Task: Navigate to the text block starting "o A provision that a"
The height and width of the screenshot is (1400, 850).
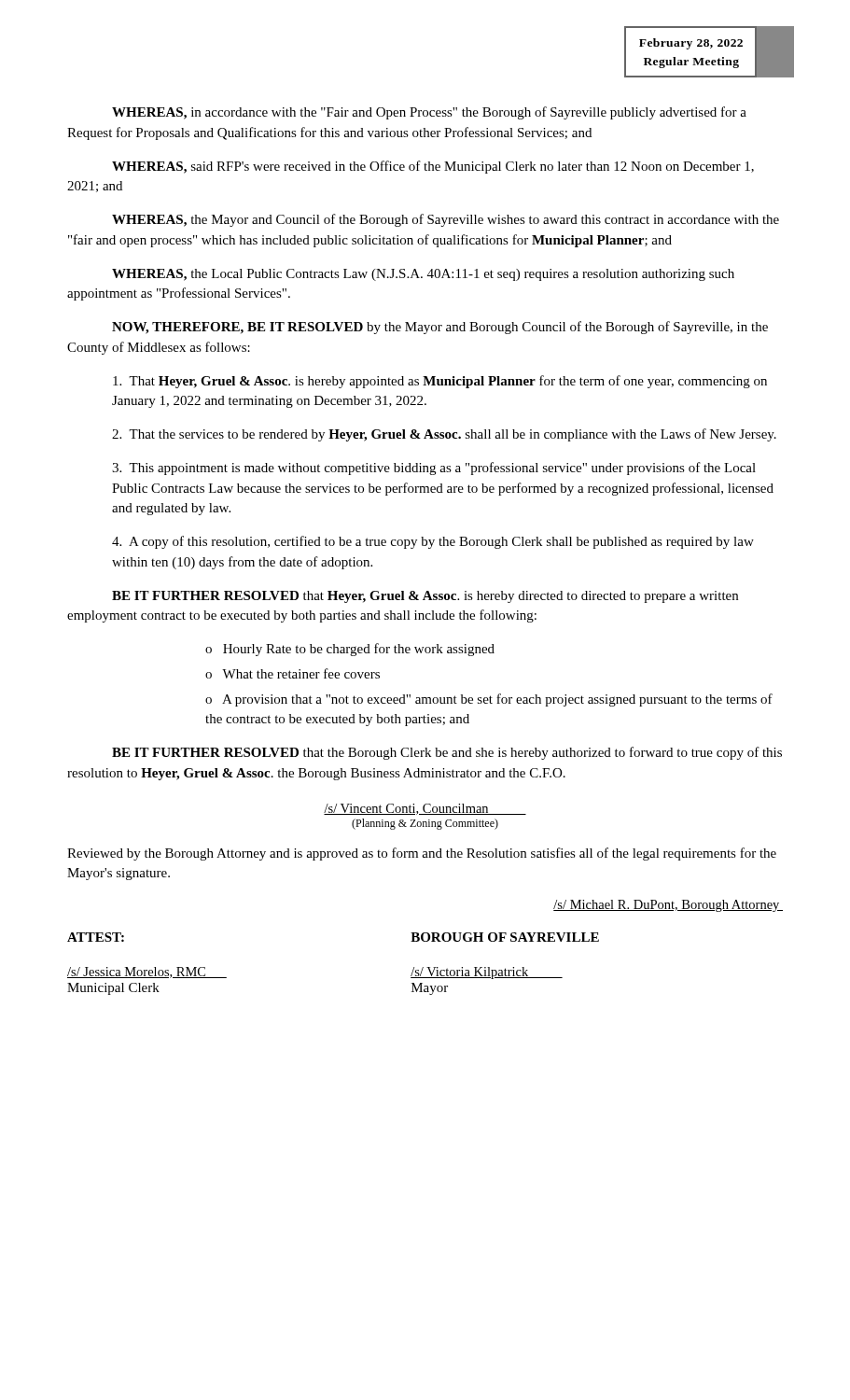Action: click(x=489, y=709)
